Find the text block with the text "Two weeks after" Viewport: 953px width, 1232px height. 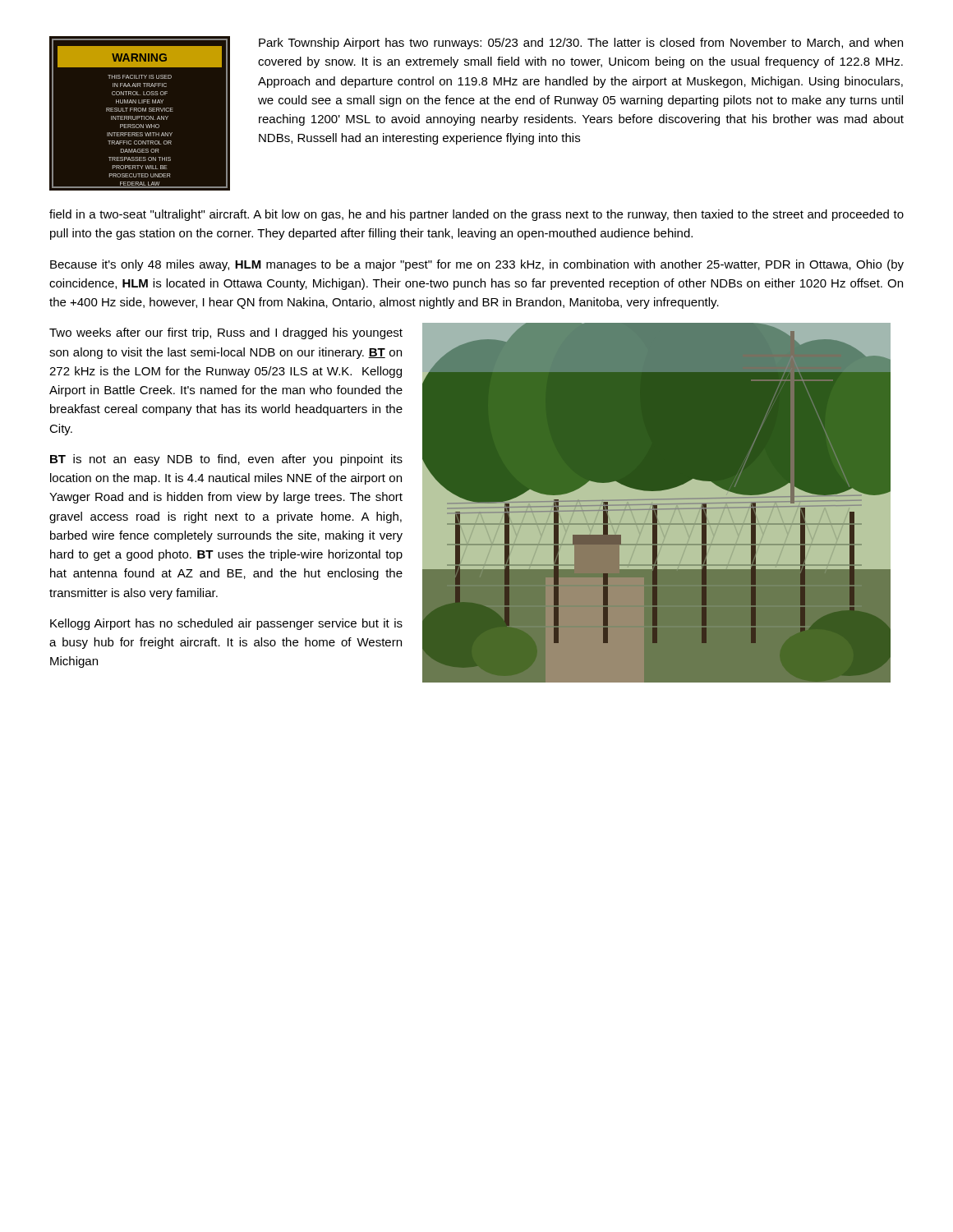tap(226, 380)
